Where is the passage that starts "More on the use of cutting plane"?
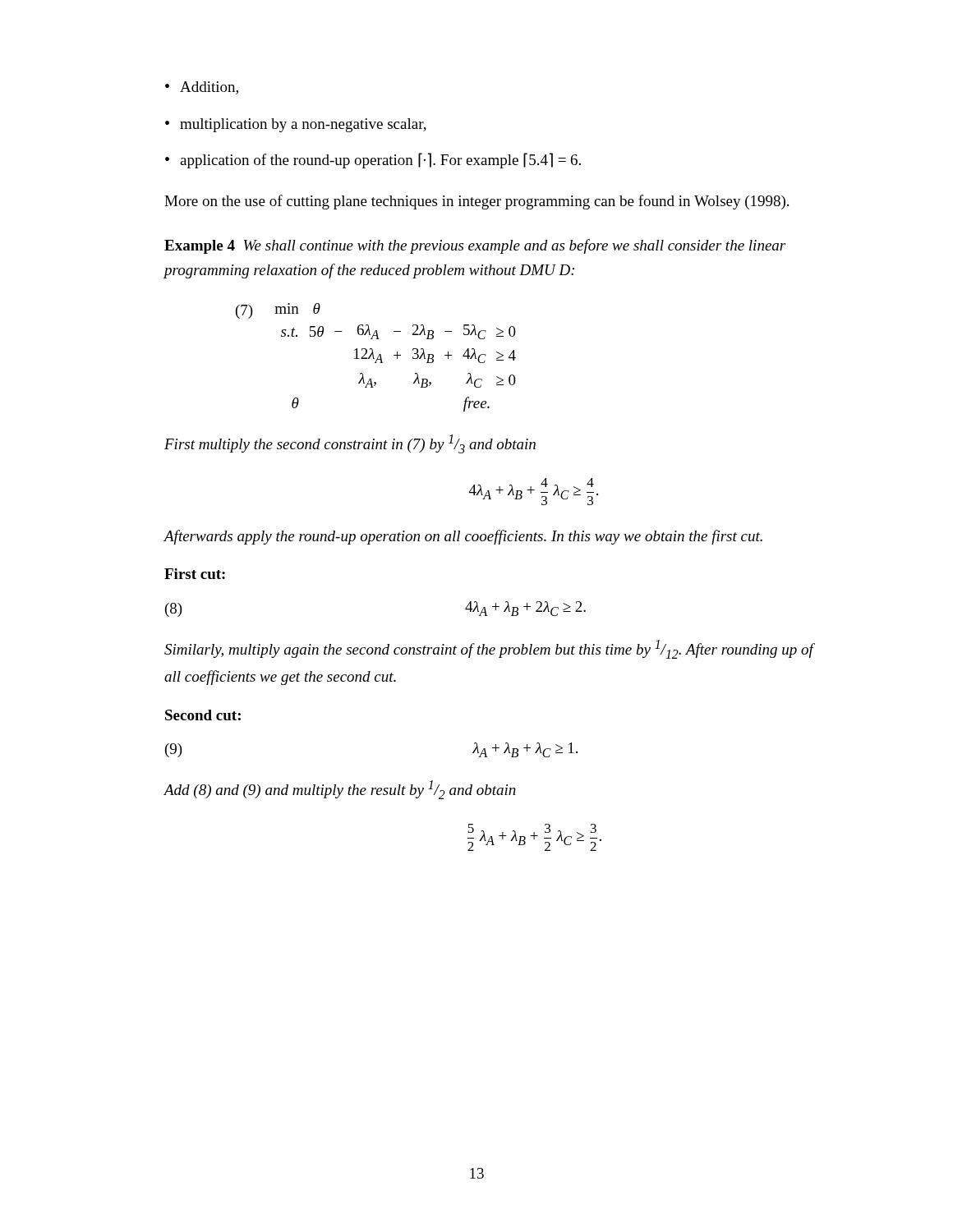 click(x=477, y=200)
